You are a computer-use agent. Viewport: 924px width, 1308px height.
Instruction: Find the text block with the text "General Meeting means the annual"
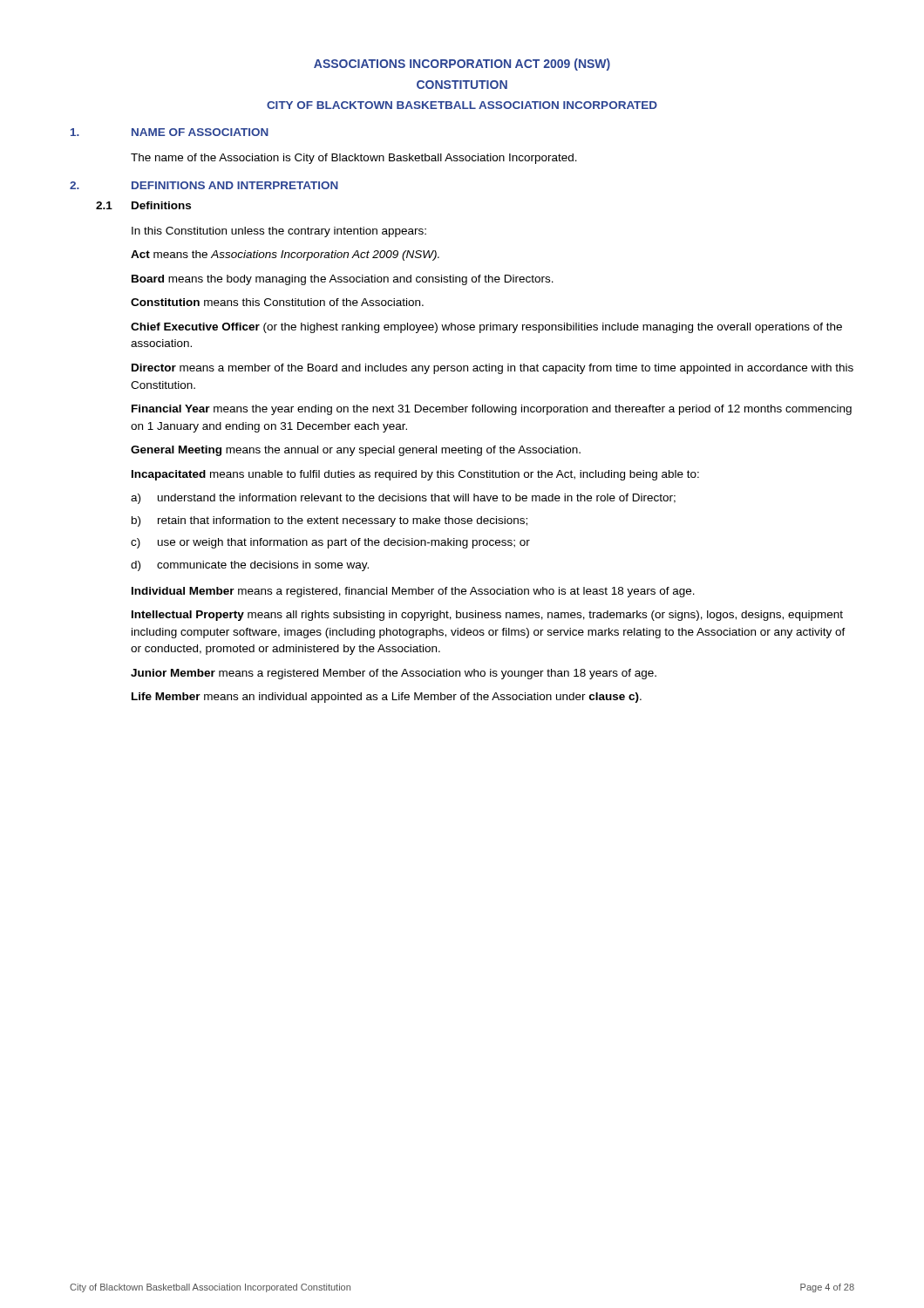pos(356,450)
